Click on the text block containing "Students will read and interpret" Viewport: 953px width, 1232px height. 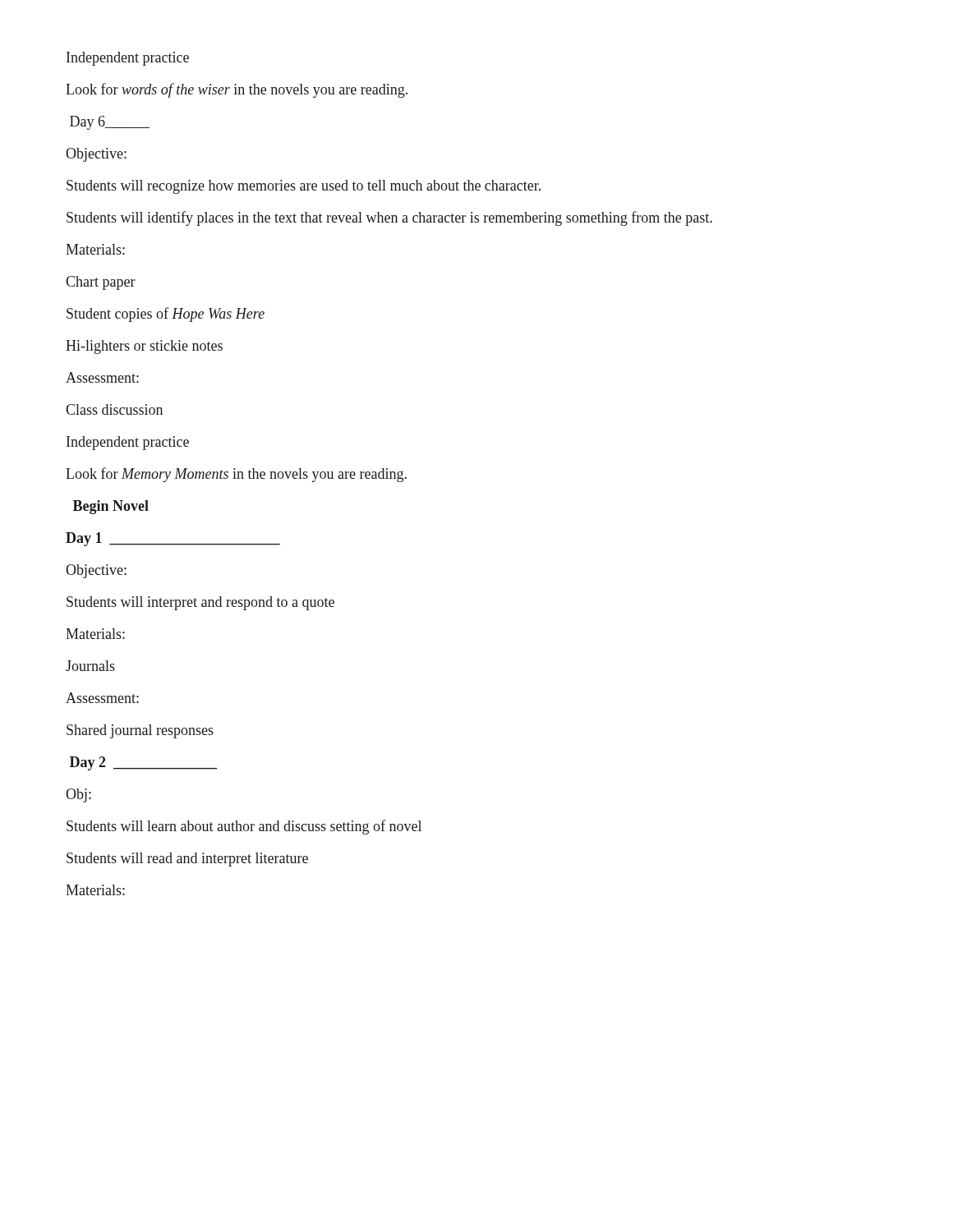point(187,858)
